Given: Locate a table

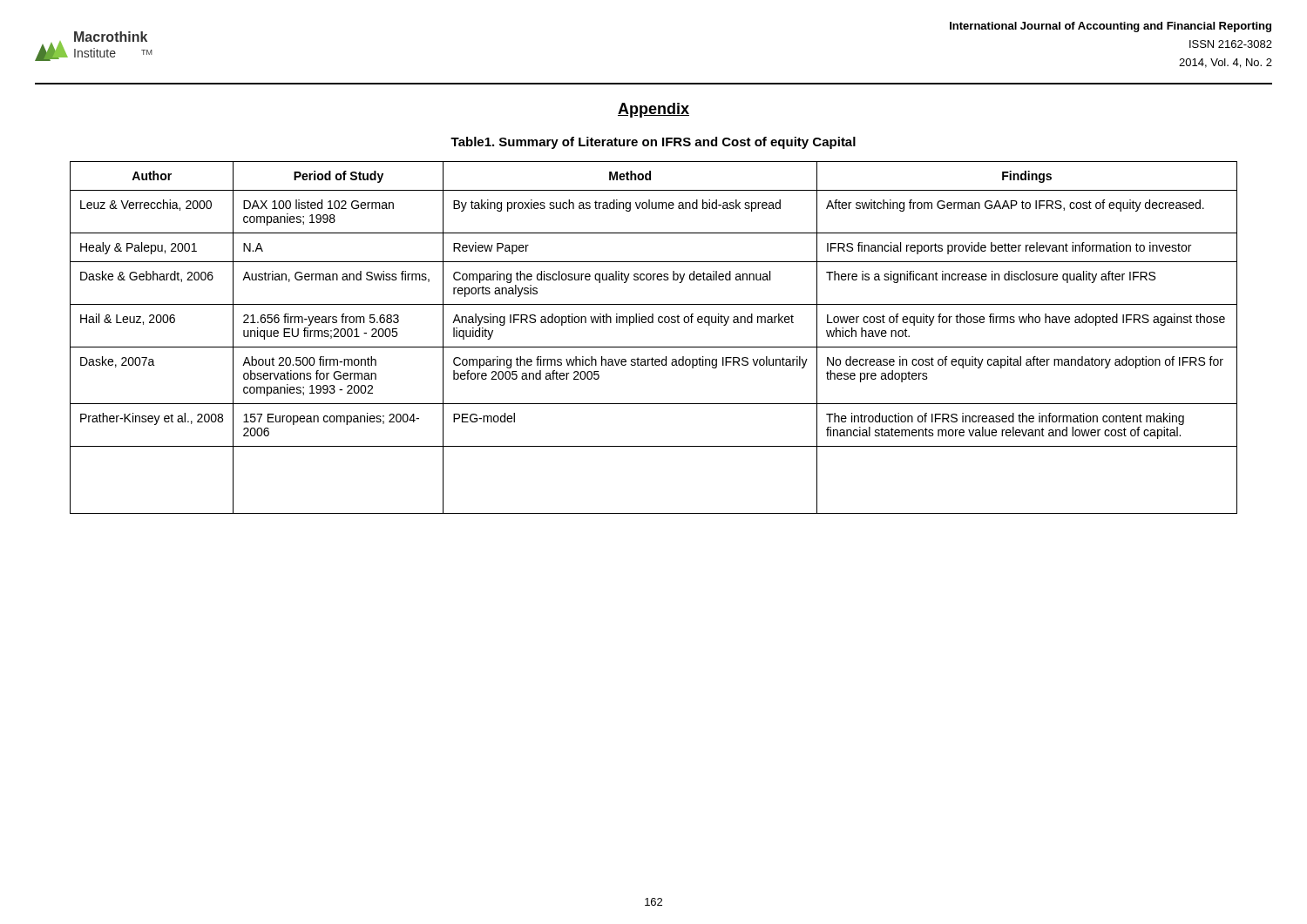Looking at the screenshot, I should point(654,337).
